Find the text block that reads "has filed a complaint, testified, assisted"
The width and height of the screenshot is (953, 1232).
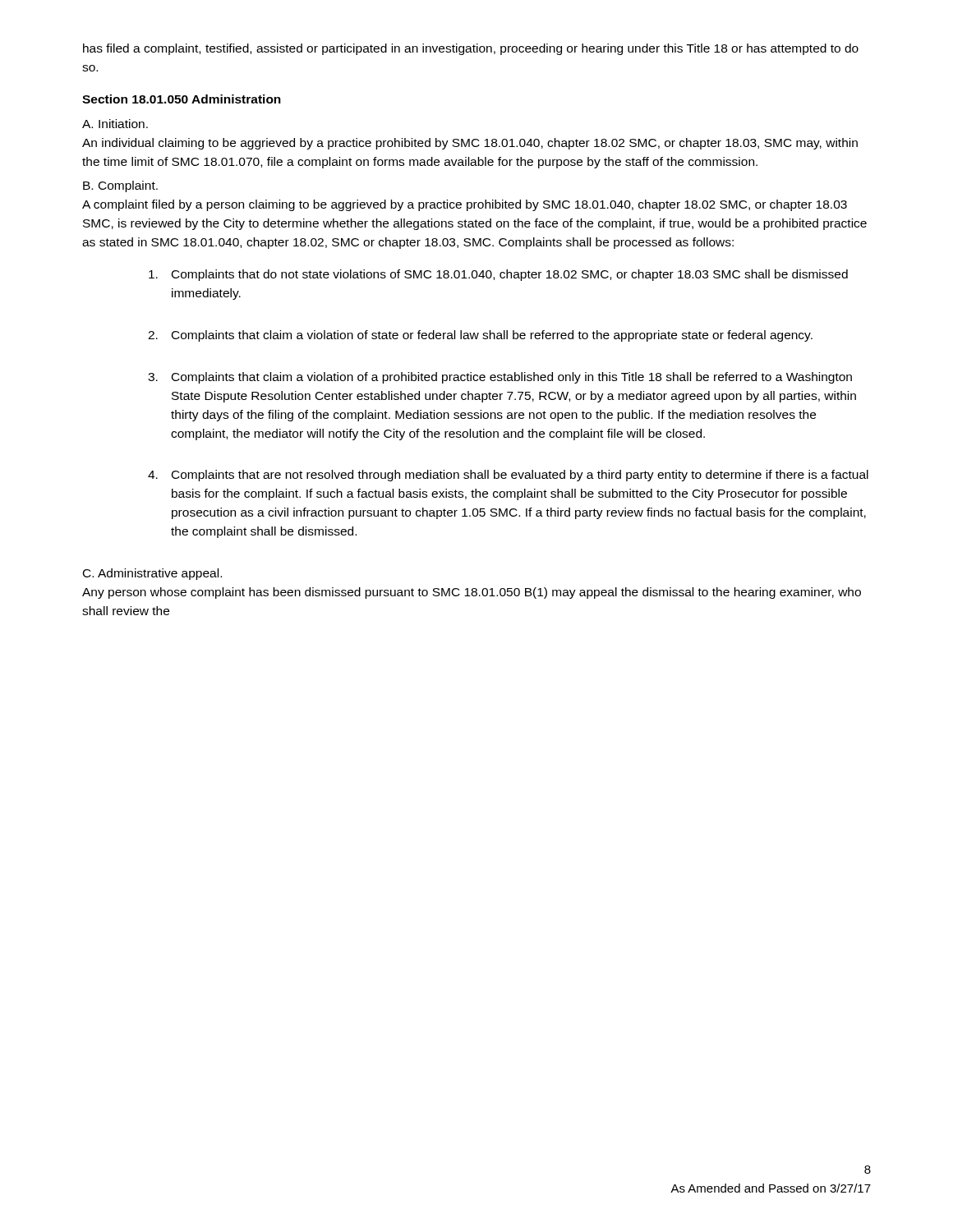point(470,57)
